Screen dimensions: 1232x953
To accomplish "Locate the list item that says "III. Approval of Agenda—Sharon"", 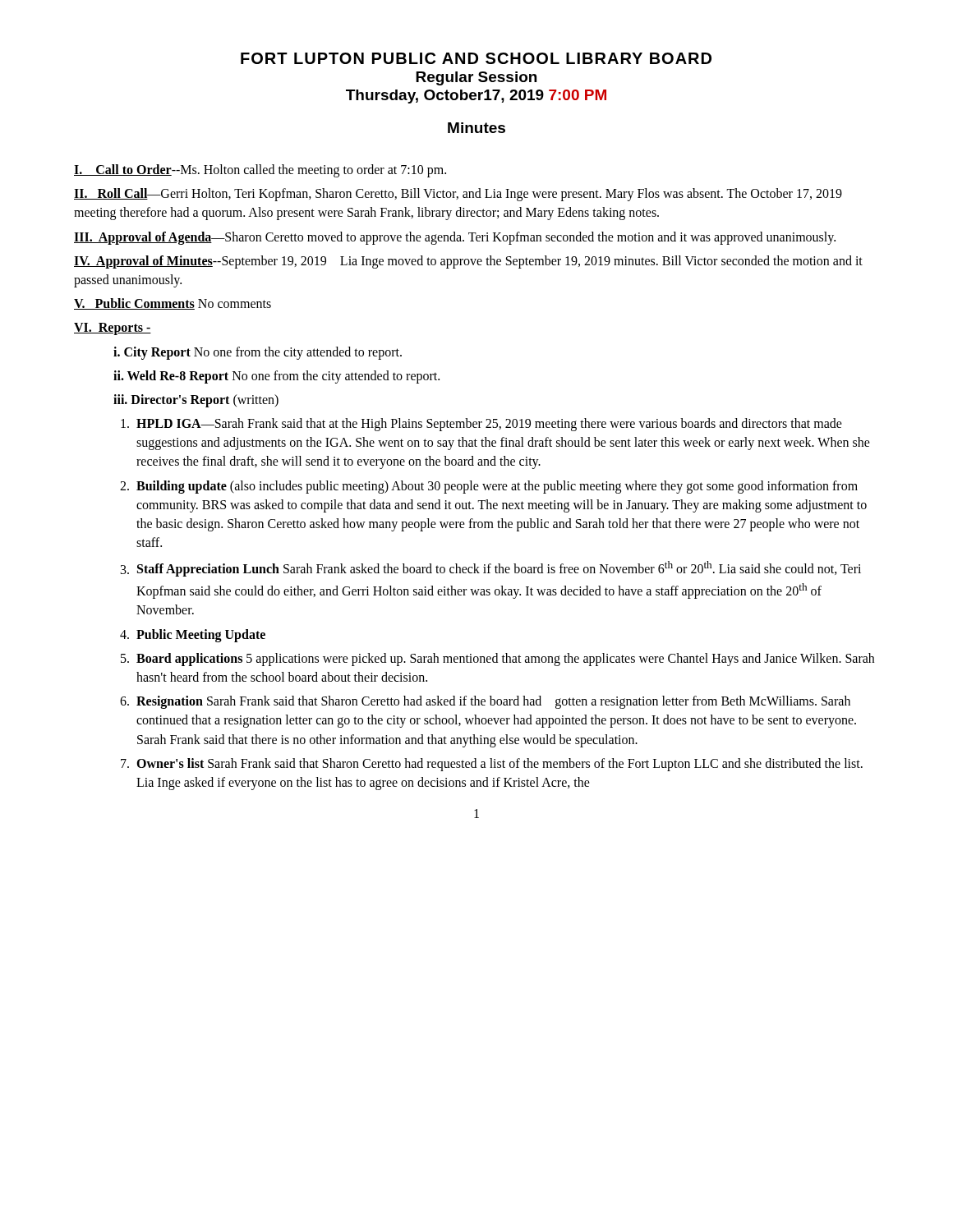I will [455, 237].
